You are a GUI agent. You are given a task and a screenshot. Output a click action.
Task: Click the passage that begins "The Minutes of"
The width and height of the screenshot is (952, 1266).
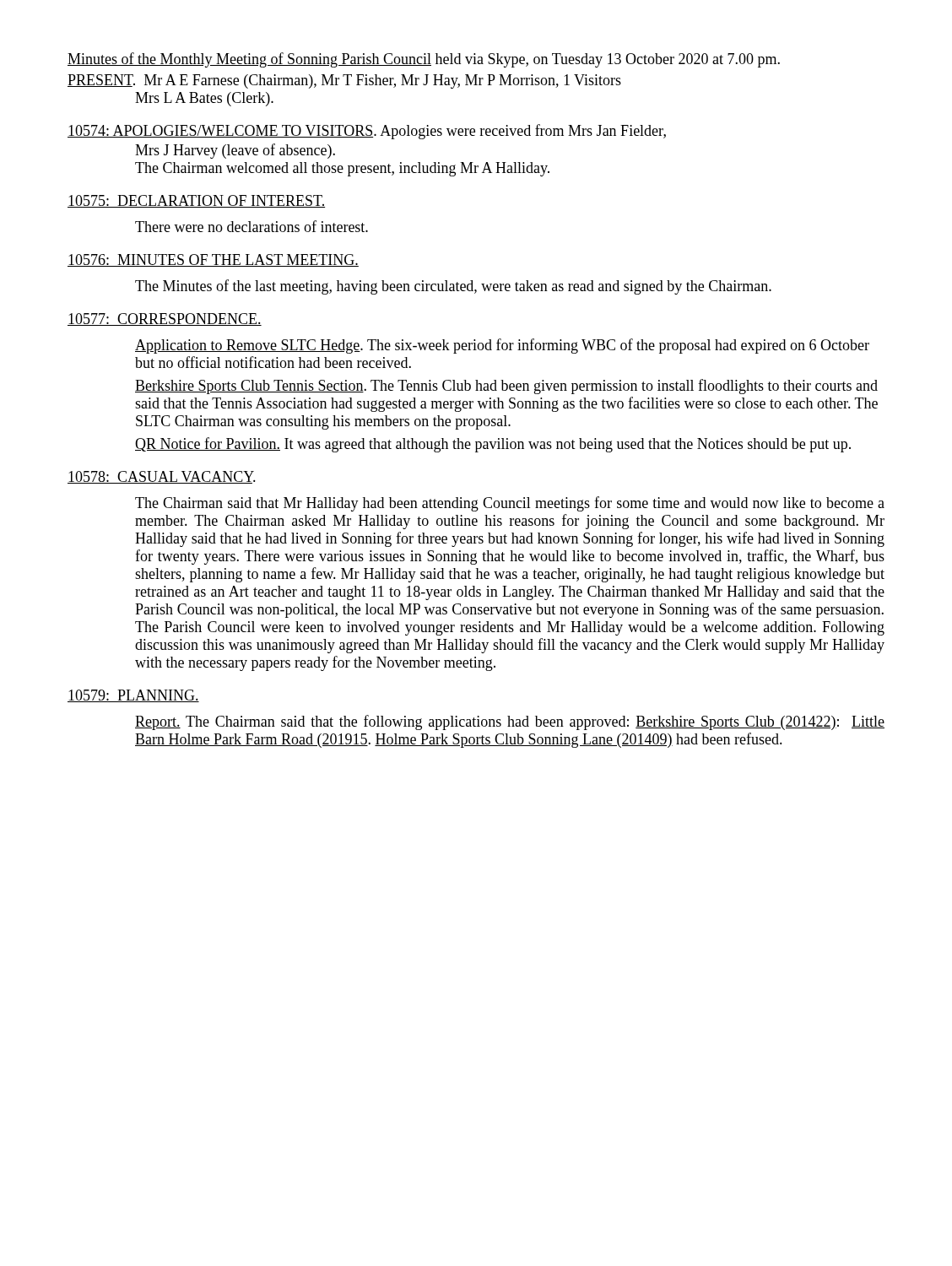(x=453, y=286)
